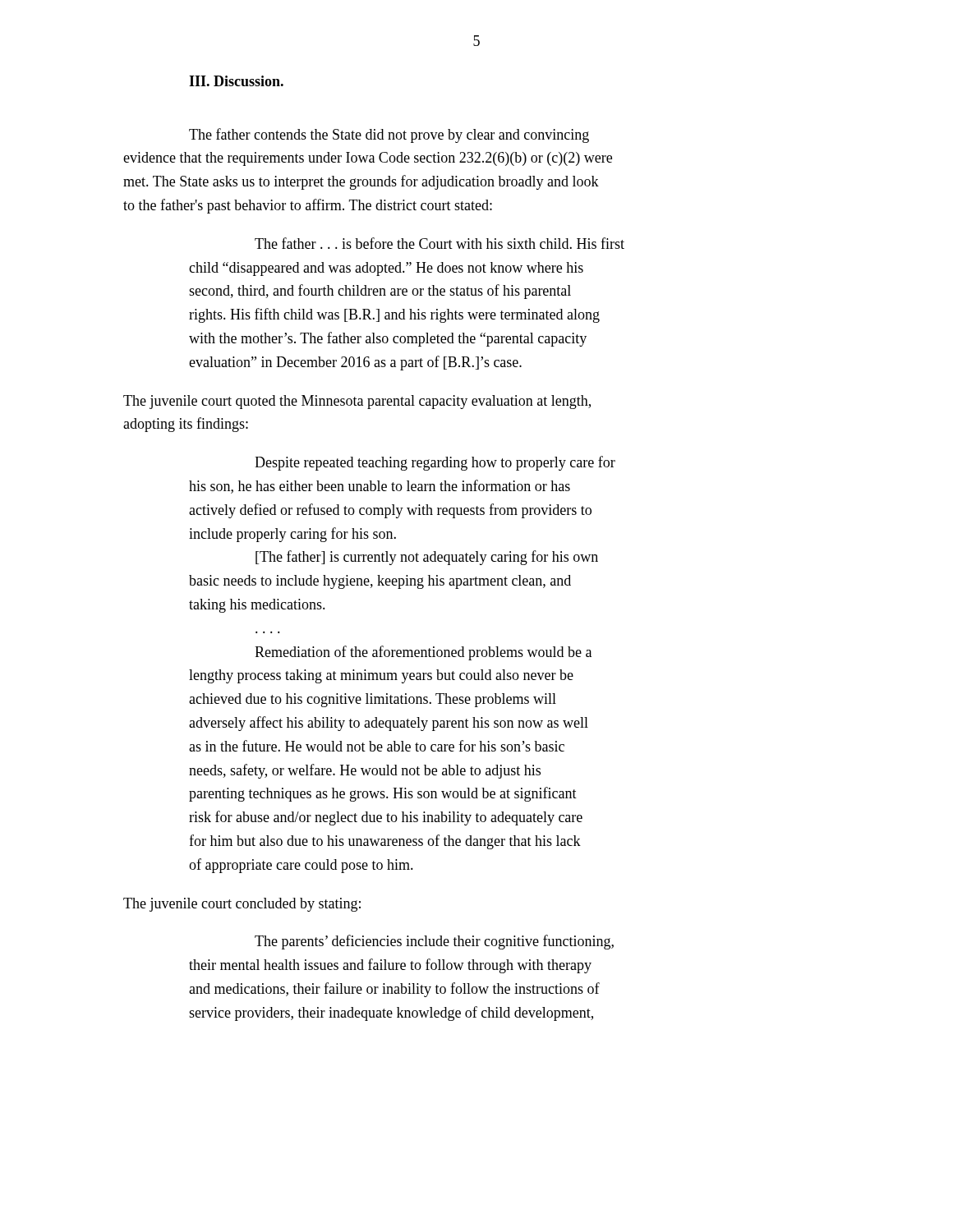
Task: Click the passage that begins "The father ."
Action: pyautogui.click(x=476, y=303)
